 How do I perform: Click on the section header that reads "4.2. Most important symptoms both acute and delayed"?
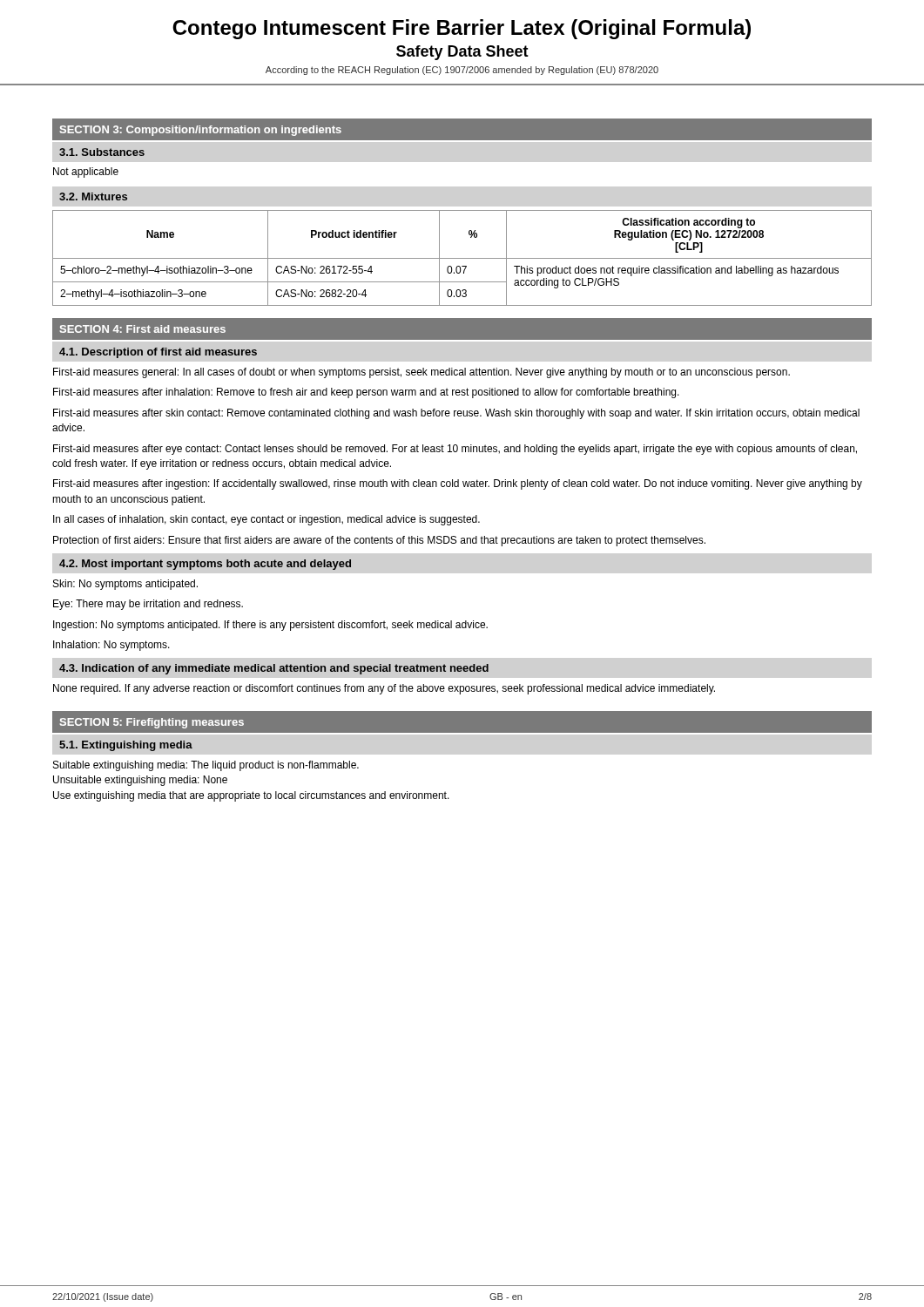[205, 563]
